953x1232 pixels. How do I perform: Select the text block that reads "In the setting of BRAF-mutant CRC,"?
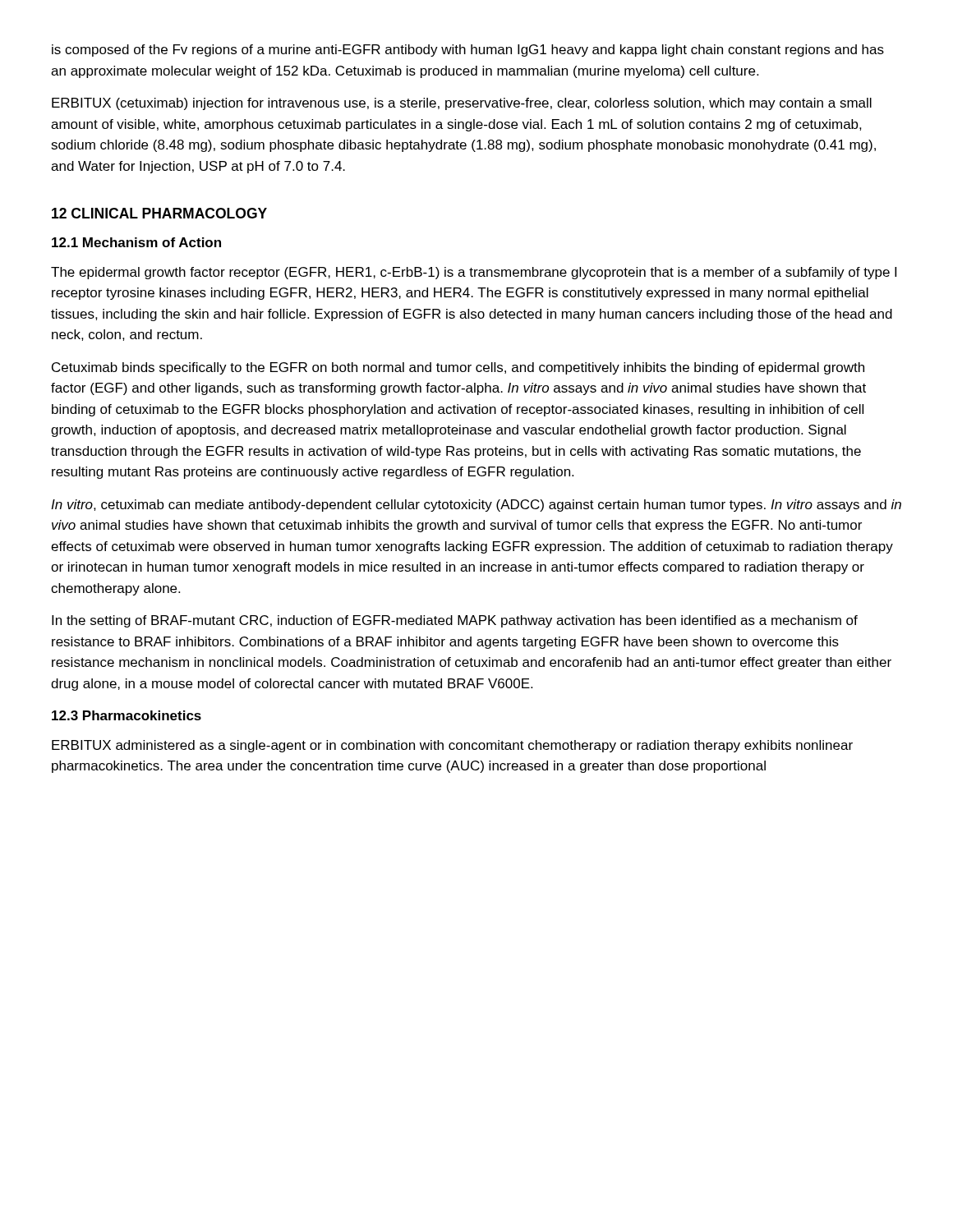coord(476,652)
